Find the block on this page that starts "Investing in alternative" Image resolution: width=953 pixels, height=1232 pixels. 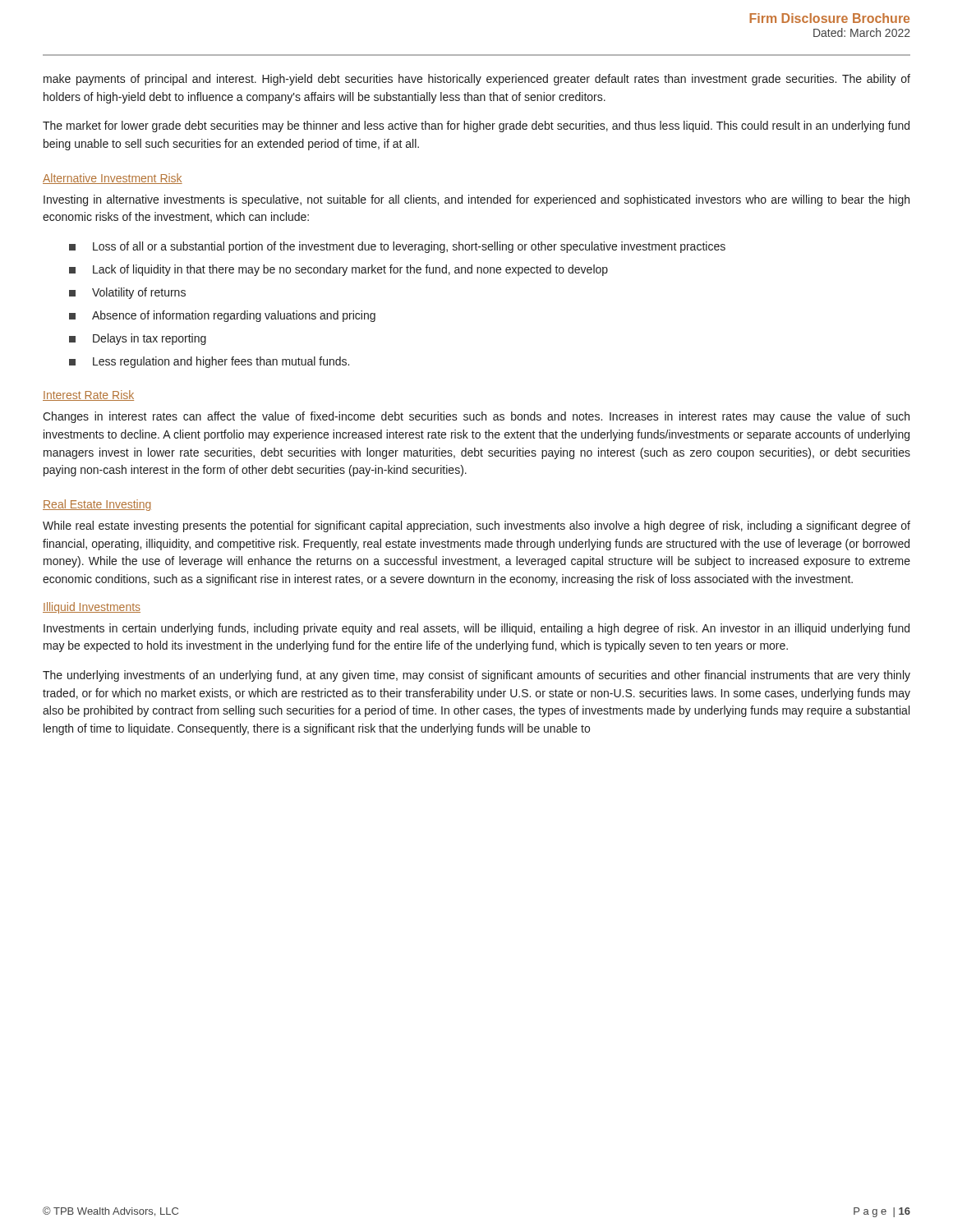(x=476, y=208)
